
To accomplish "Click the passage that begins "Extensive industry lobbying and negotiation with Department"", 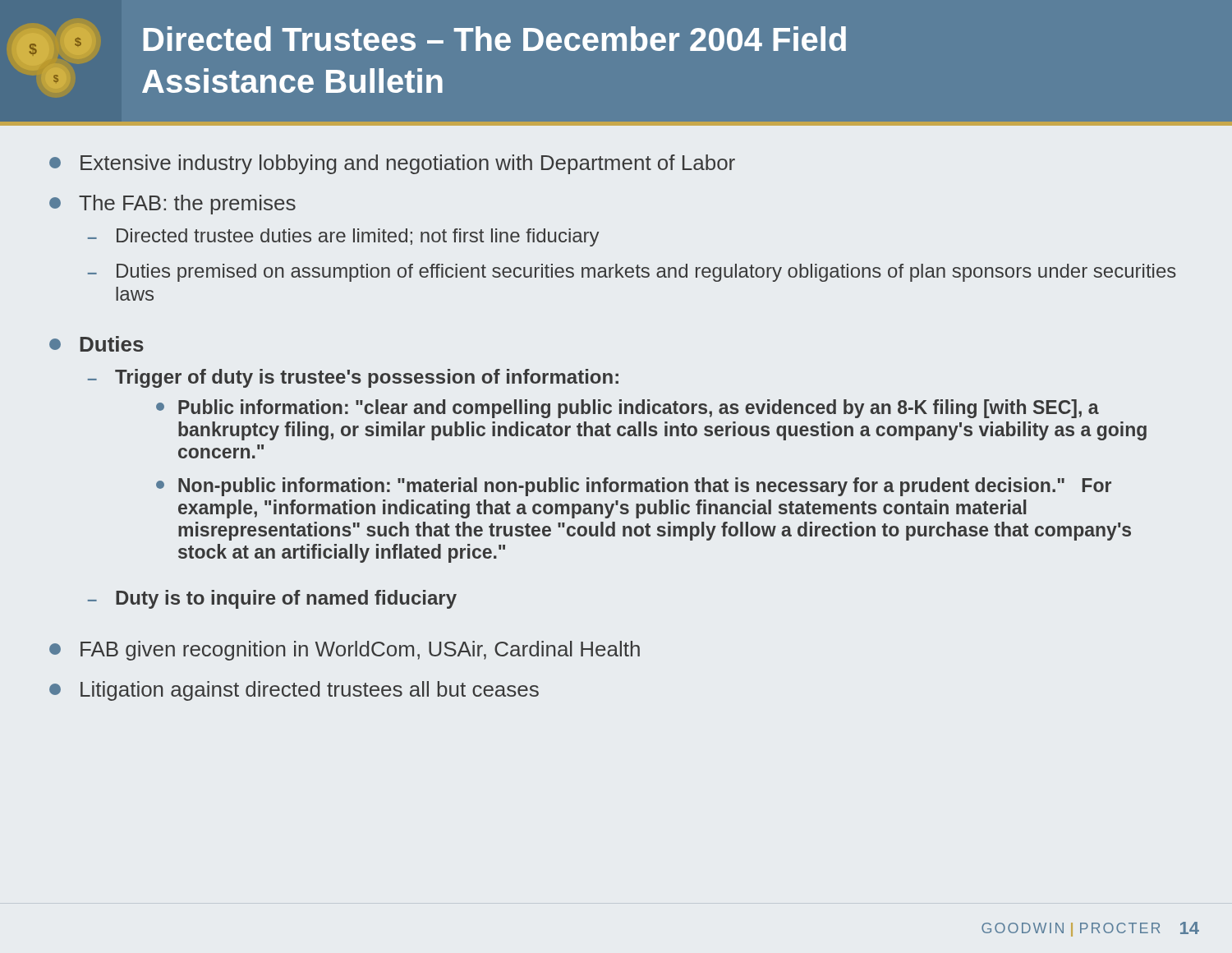I will point(616,163).
